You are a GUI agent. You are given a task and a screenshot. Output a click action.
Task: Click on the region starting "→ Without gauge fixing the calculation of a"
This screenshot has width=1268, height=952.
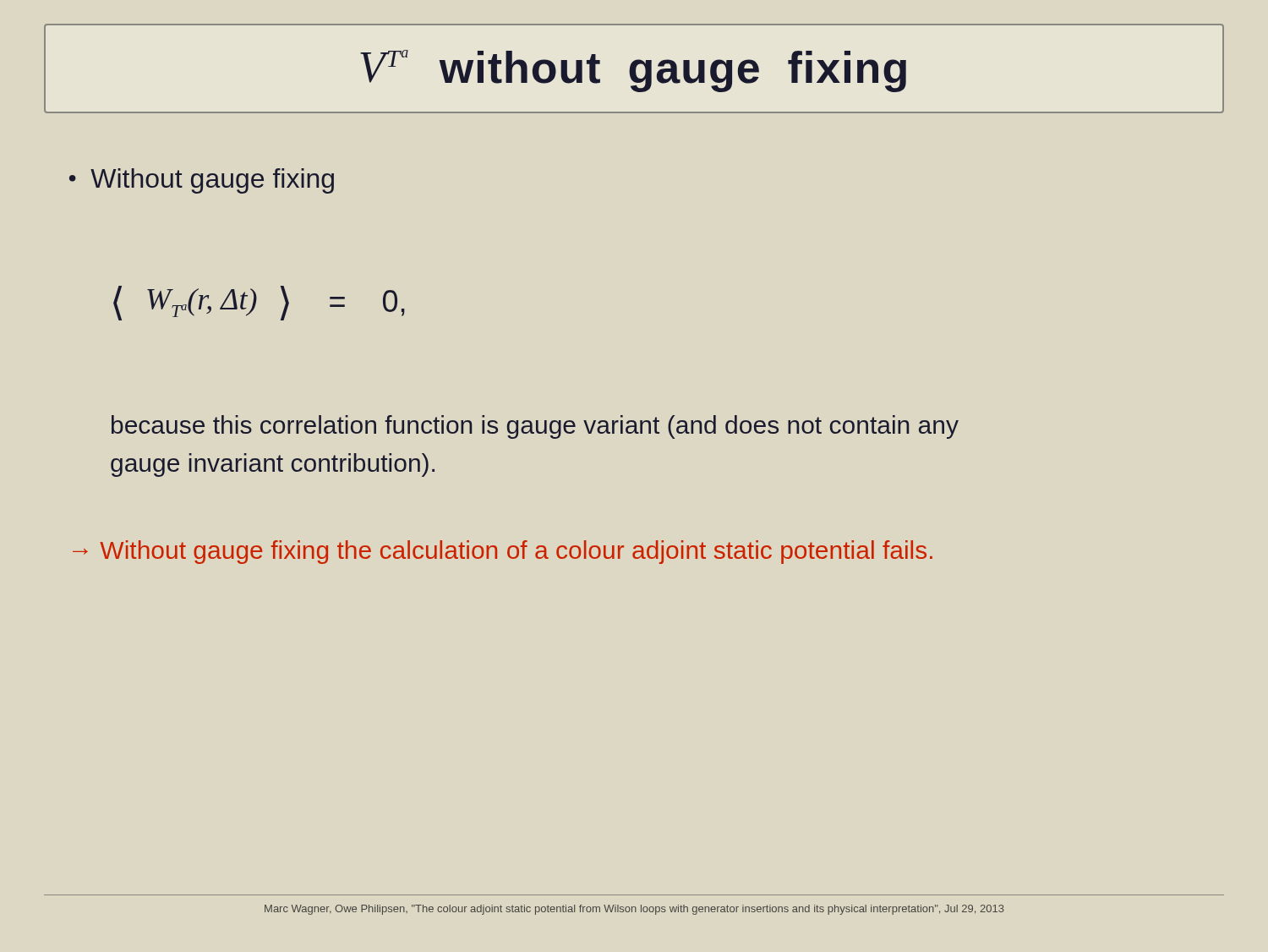pos(634,550)
